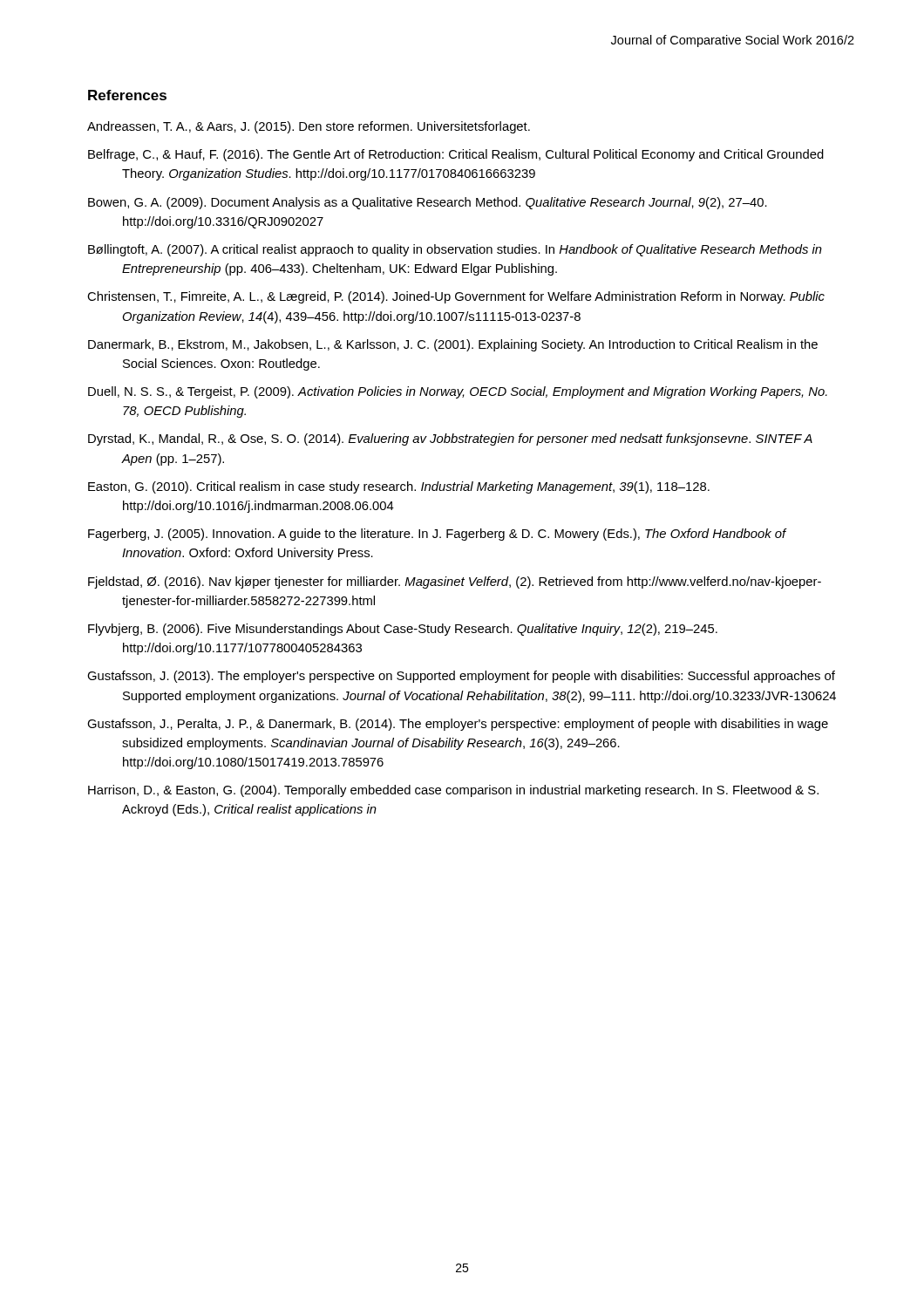Locate the block of text that opens with "Andreassen, T. A.,"
This screenshot has height=1308, width=924.
[309, 126]
